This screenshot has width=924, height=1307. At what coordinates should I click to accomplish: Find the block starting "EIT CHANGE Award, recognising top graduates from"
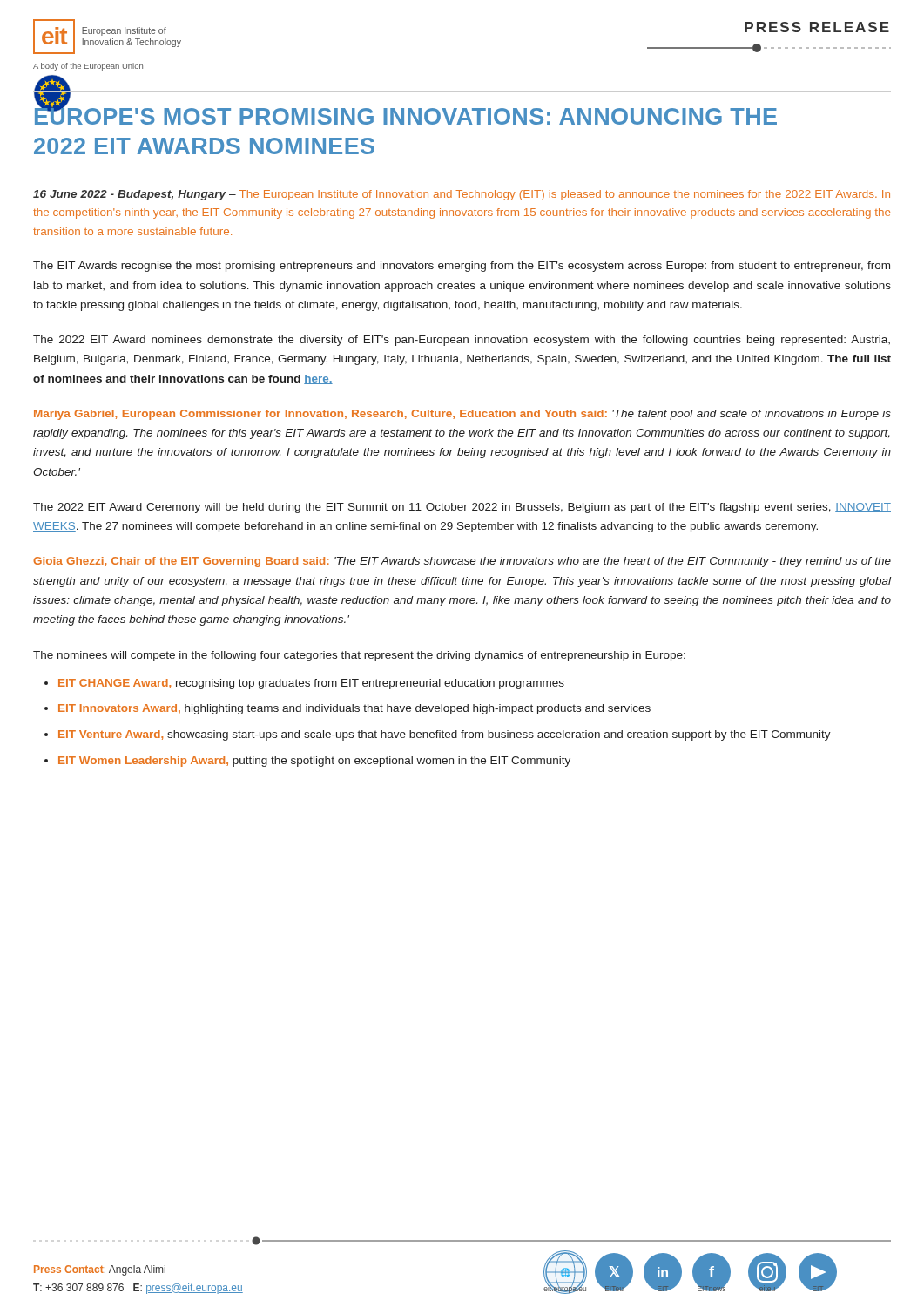(311, 683)
